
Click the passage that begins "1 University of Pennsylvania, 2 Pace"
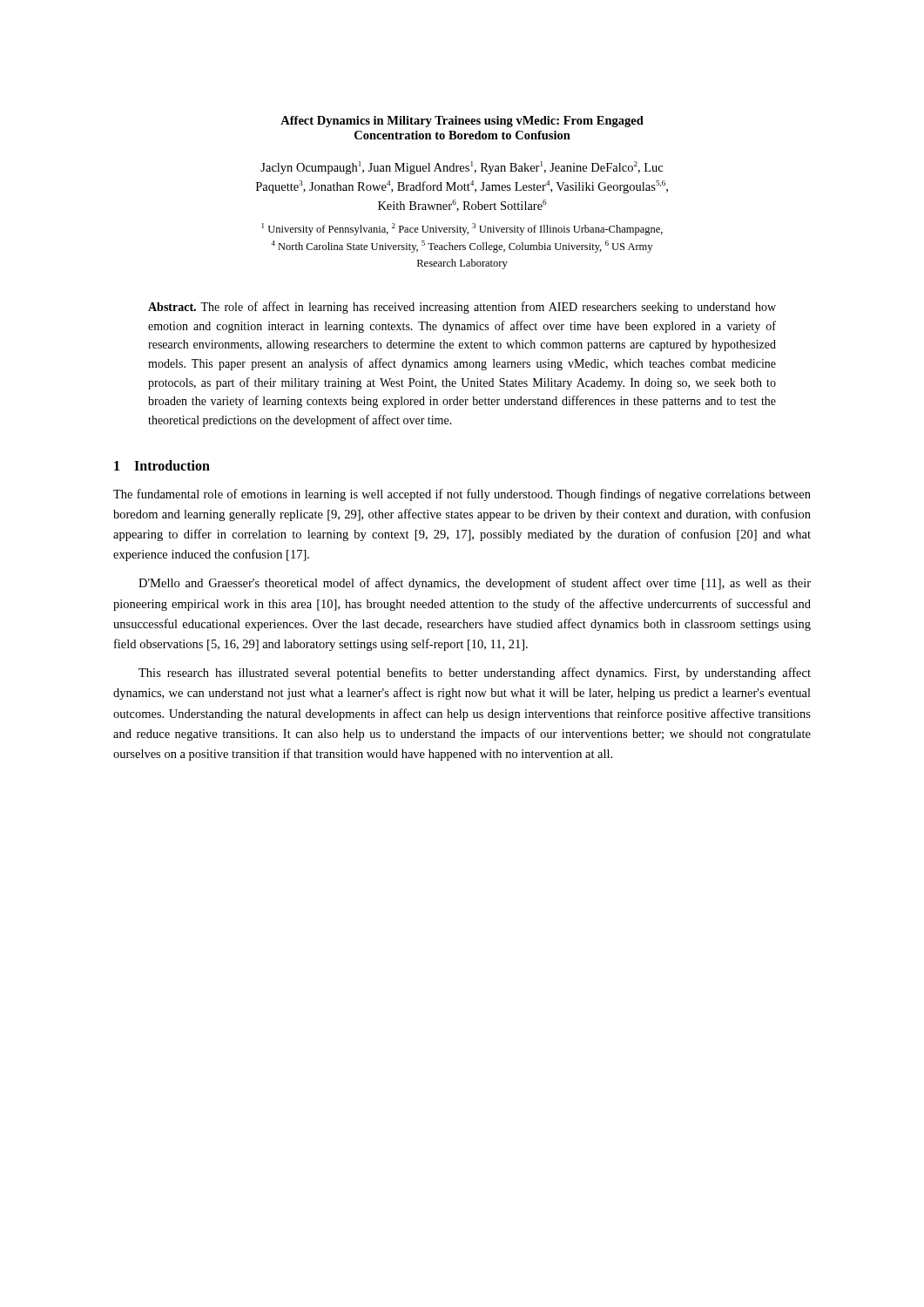click(462, 245)
